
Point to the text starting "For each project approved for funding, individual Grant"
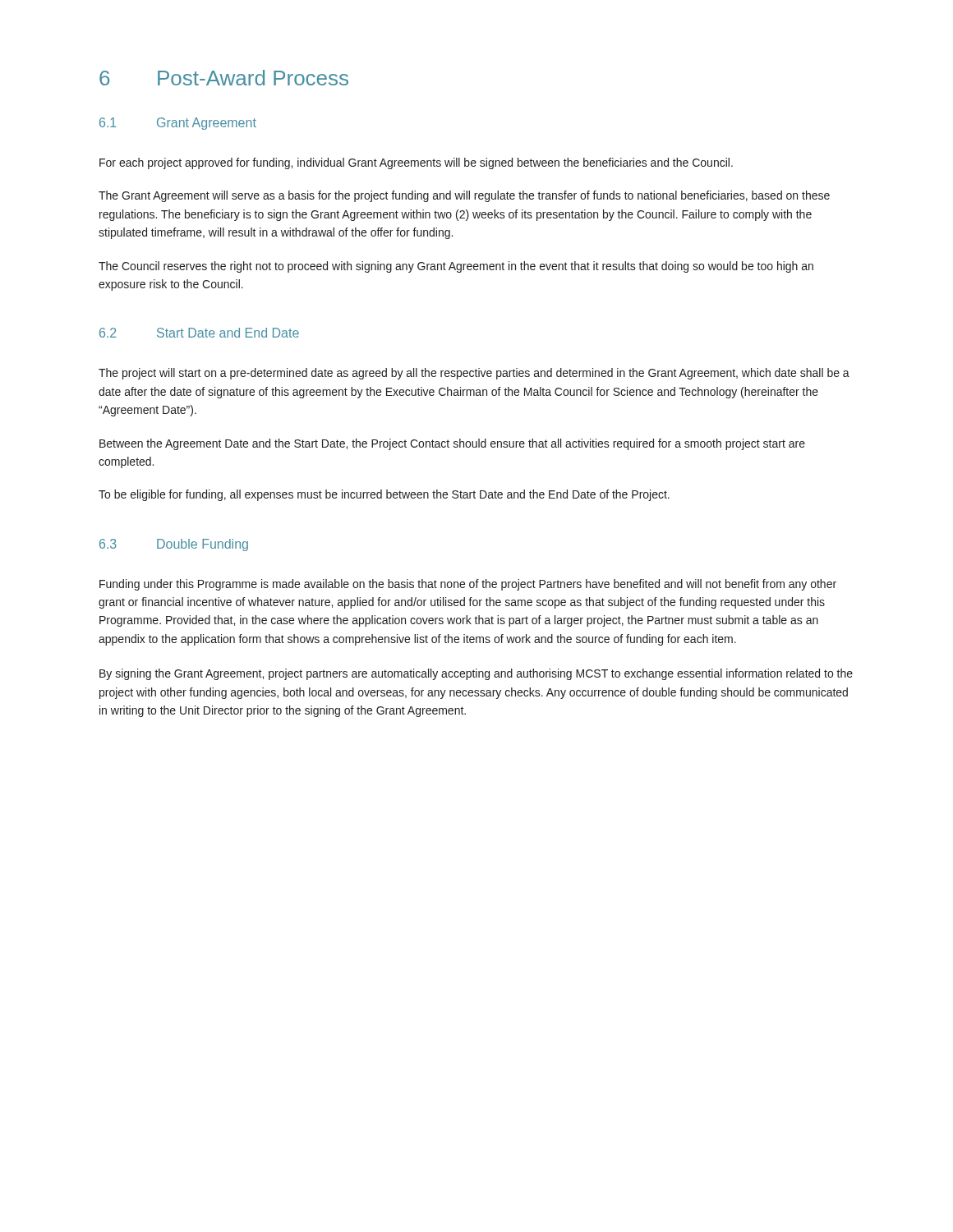[476, 163]
